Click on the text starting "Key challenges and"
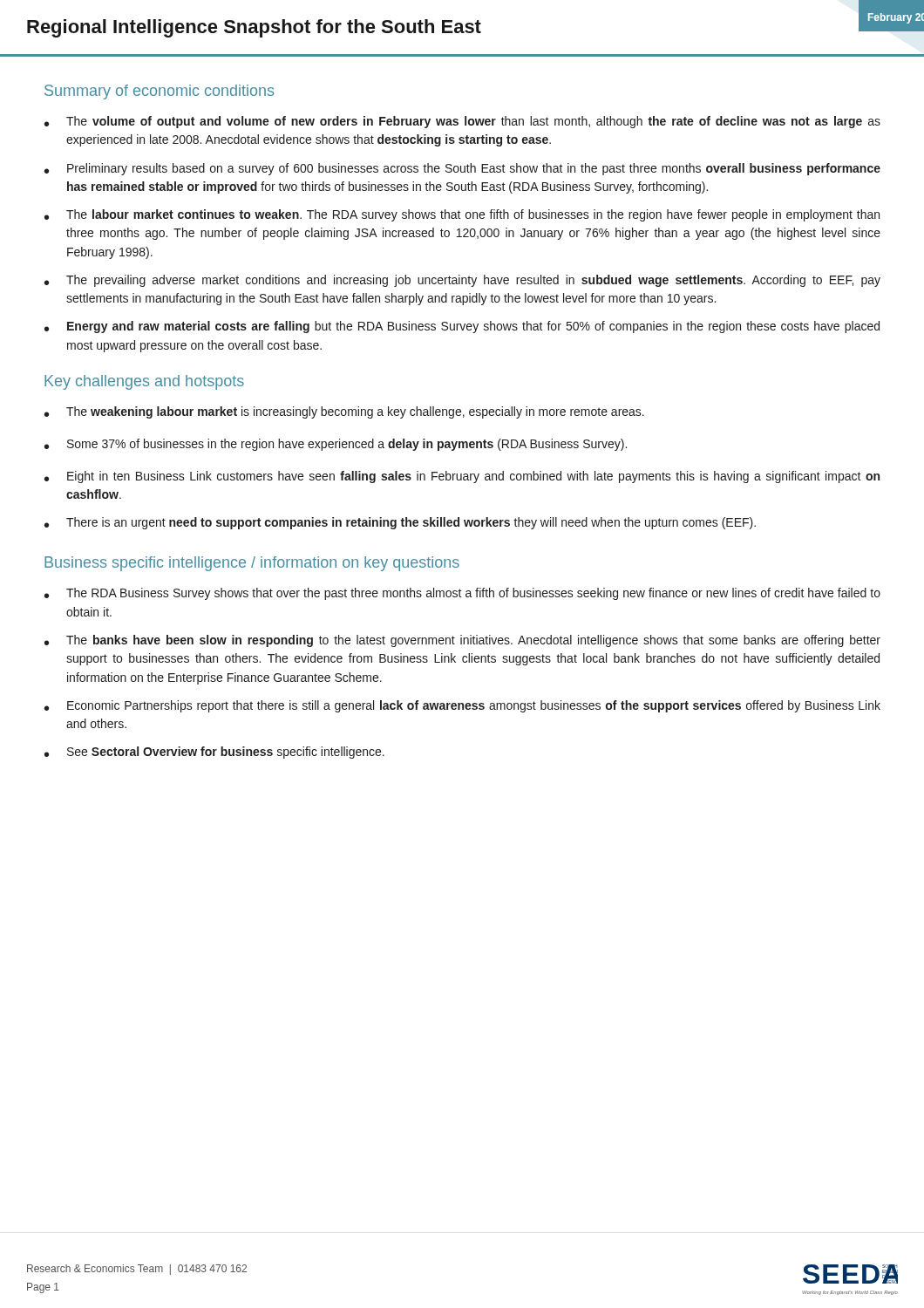The width and height of the screenshot is (924, 1308). [x=144, y=381]
